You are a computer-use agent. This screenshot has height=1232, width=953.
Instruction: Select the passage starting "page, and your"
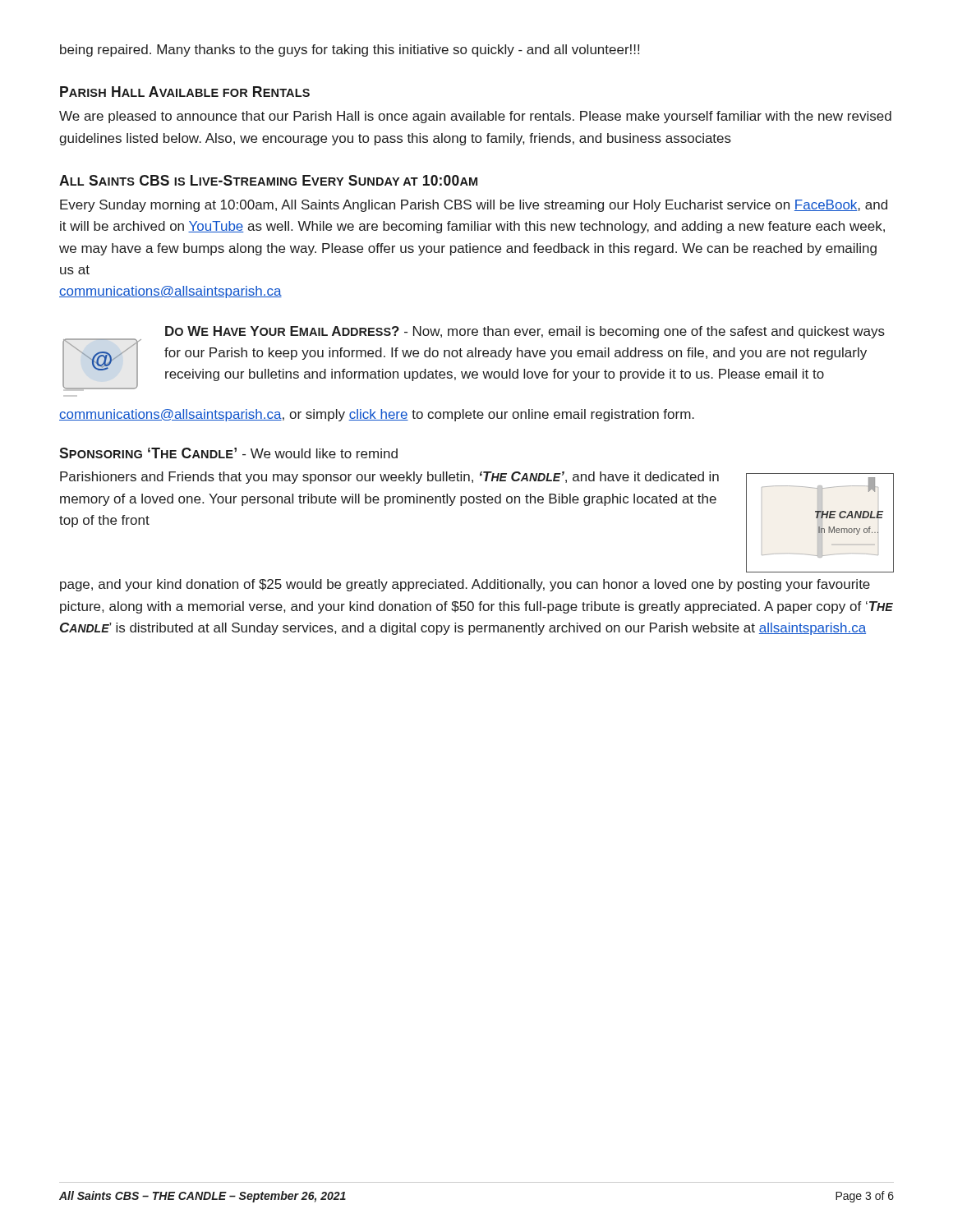(476, 606)
